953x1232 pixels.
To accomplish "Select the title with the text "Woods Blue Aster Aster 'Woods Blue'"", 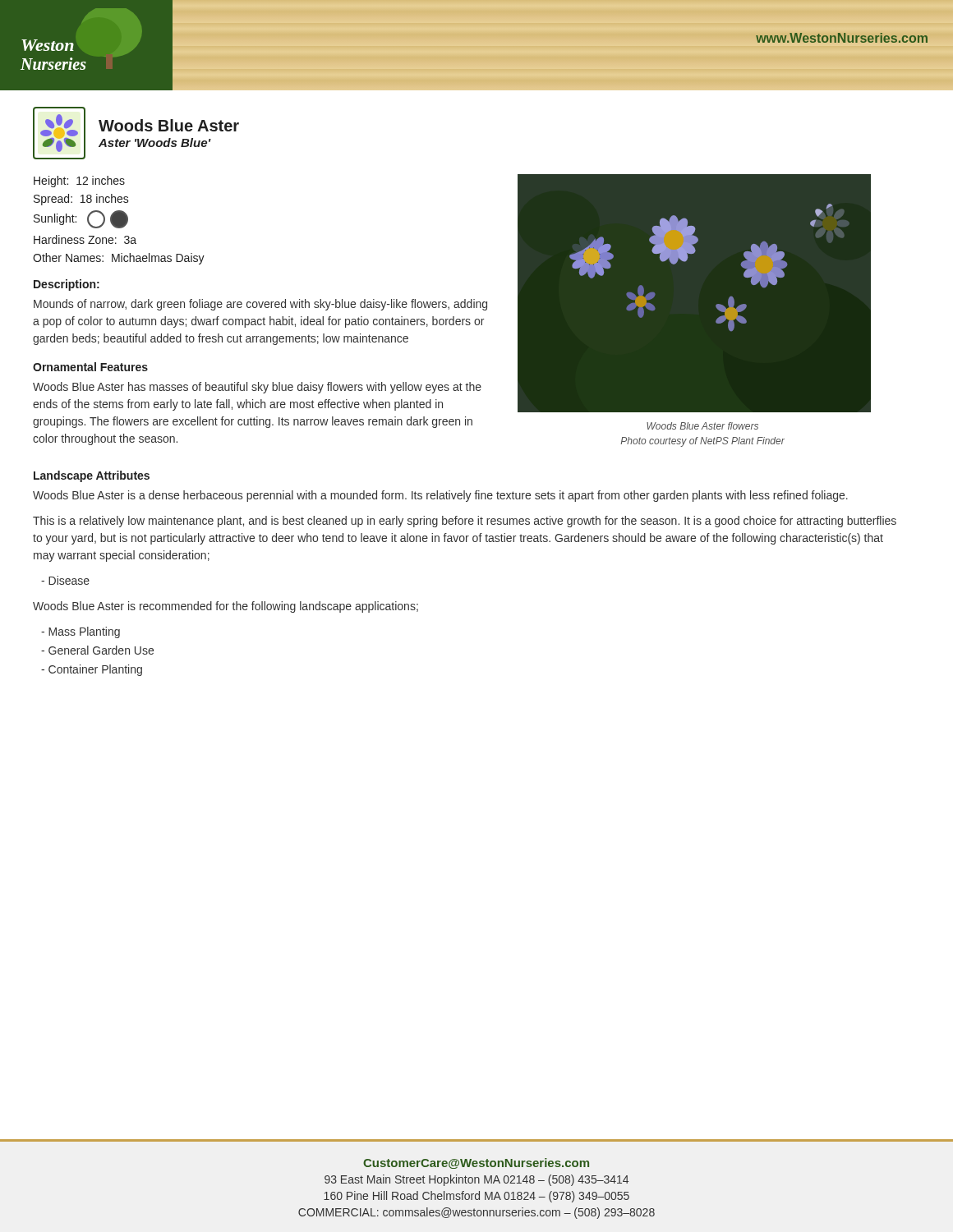I will (136, 133).
